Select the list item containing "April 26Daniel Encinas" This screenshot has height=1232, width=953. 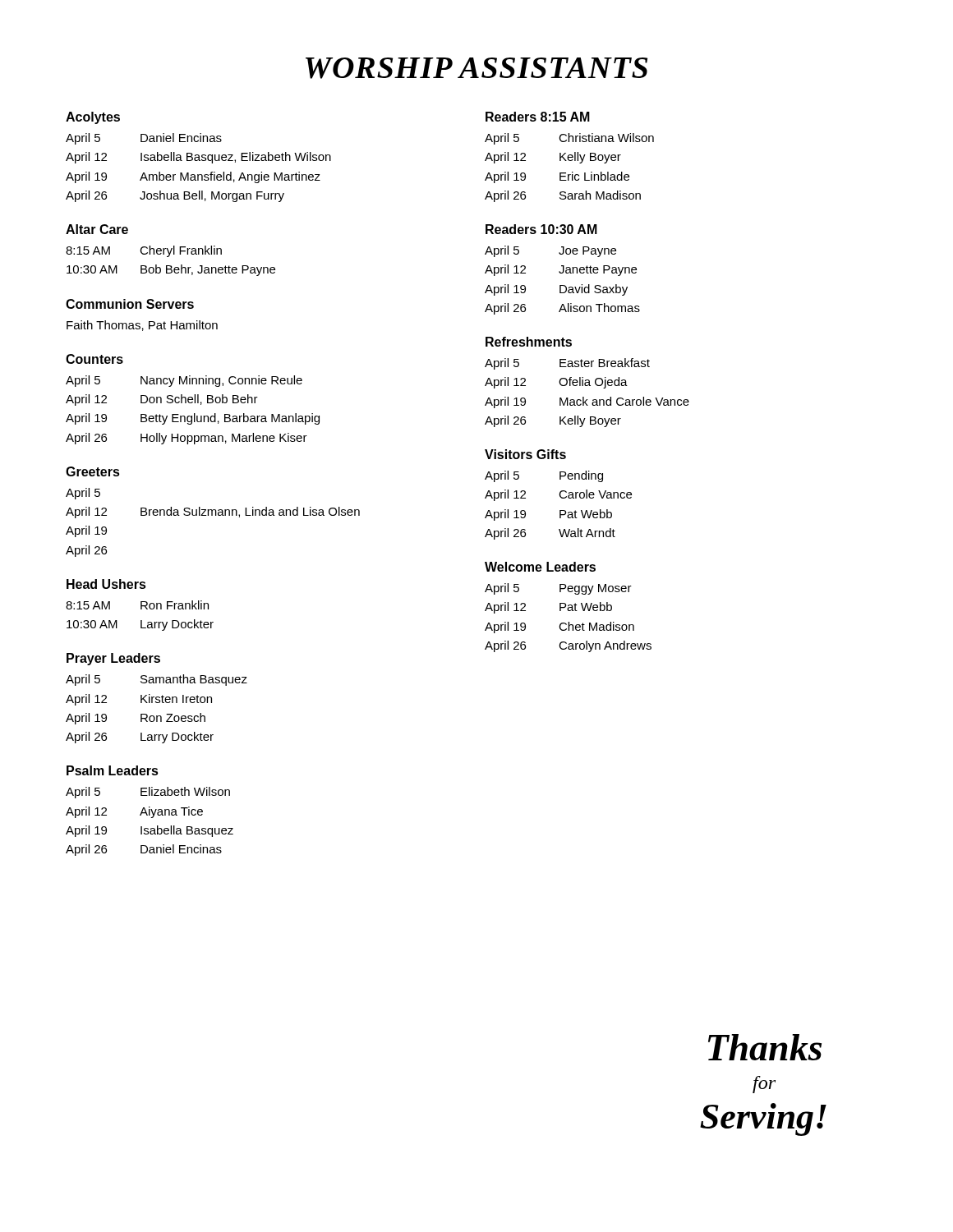coord(144,849)
